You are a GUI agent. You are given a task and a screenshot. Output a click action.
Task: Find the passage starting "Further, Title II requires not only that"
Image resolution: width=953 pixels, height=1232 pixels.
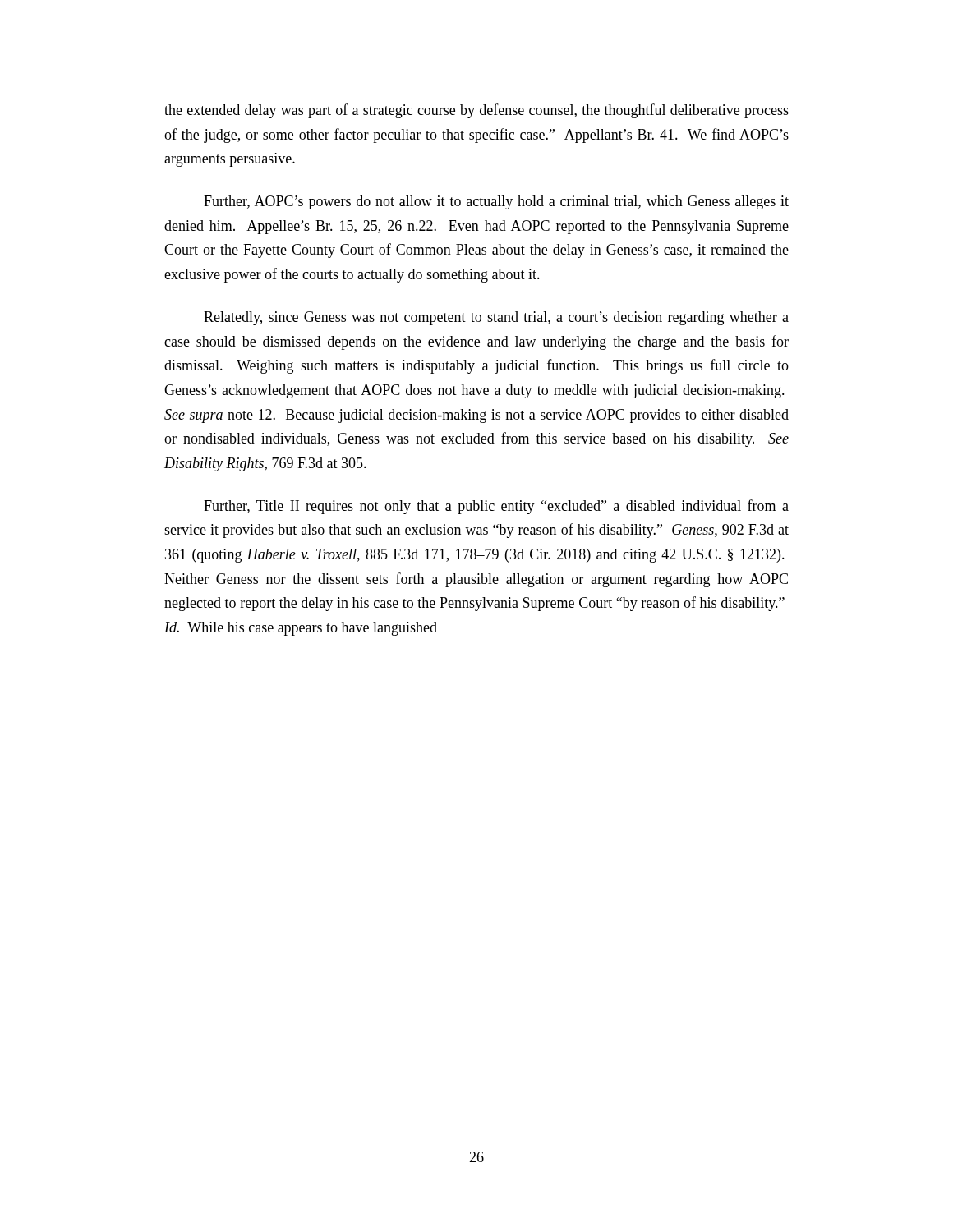coord(476,567)
